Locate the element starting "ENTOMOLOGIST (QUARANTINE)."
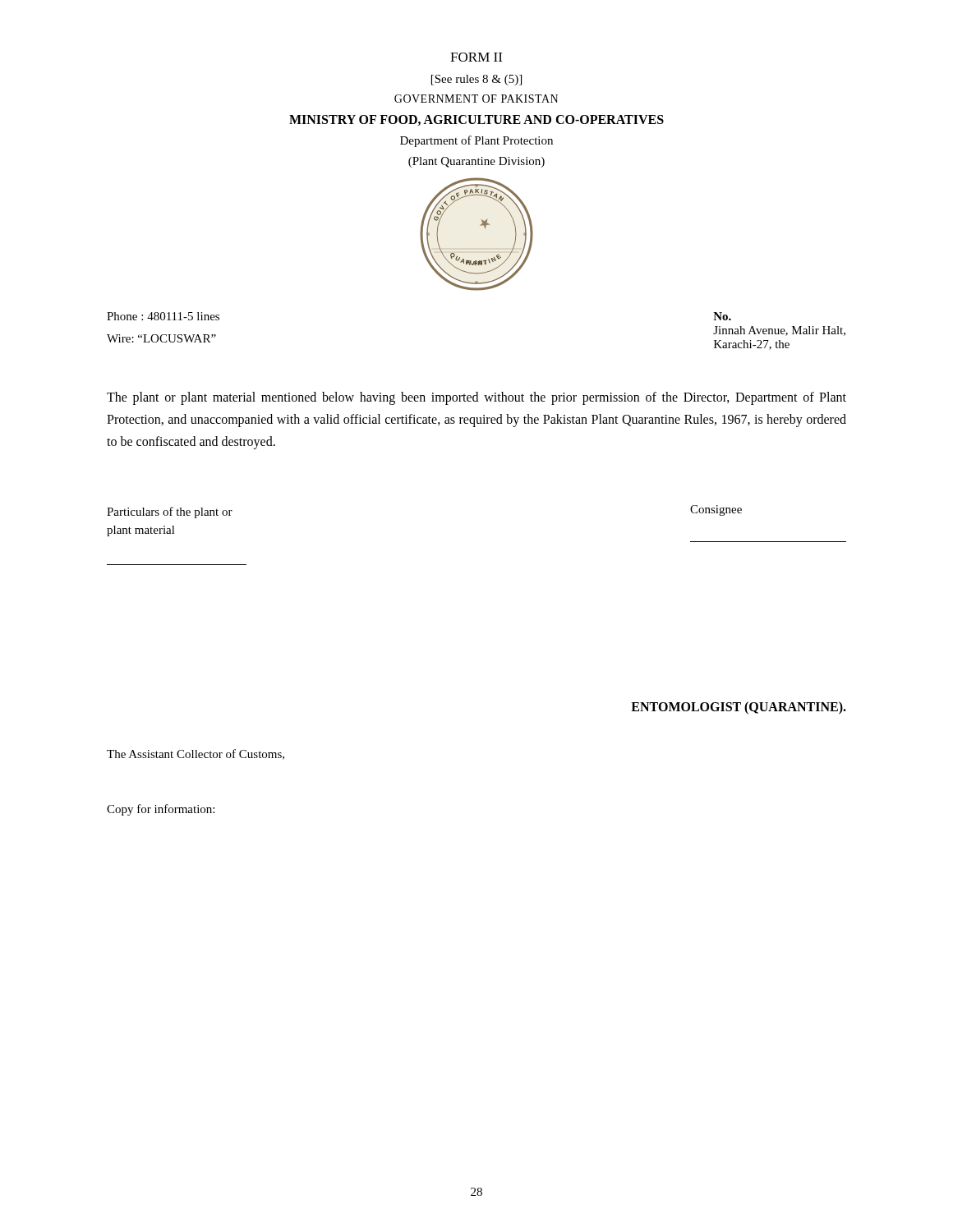 click(739, 706)
